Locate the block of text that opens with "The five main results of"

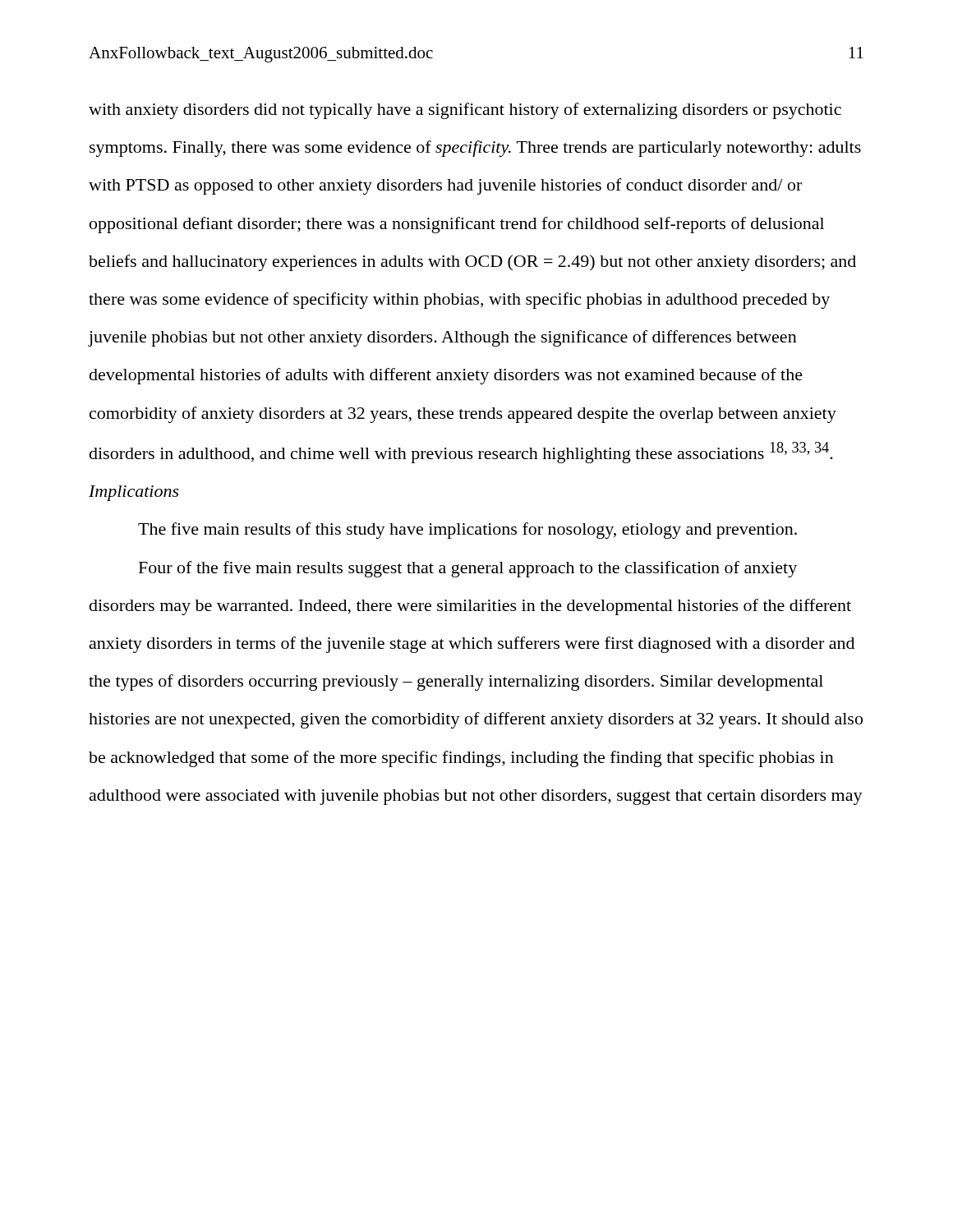tap(468, 529)
